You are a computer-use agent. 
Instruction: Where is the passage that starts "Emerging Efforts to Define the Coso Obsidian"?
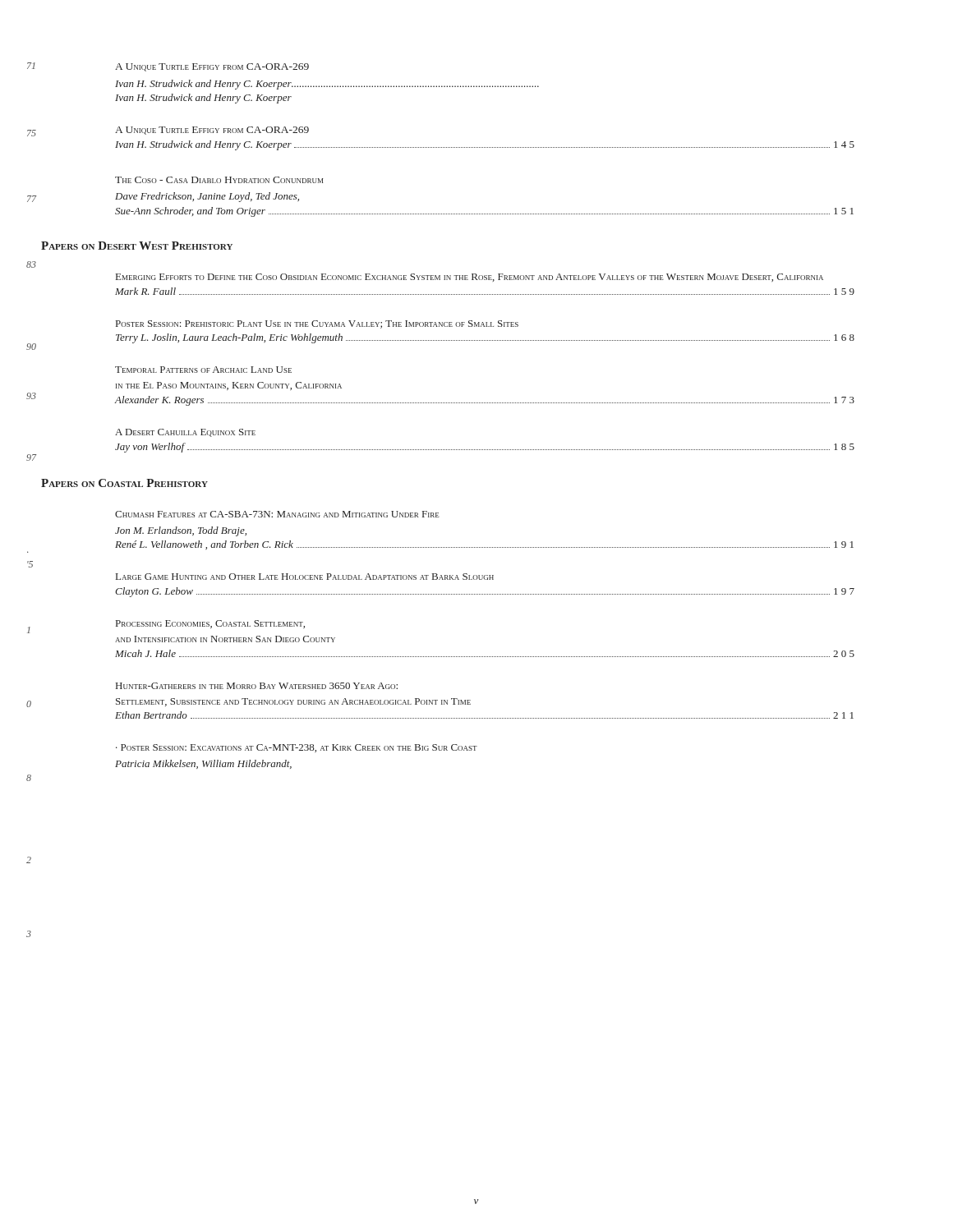[x=485, y=283]
